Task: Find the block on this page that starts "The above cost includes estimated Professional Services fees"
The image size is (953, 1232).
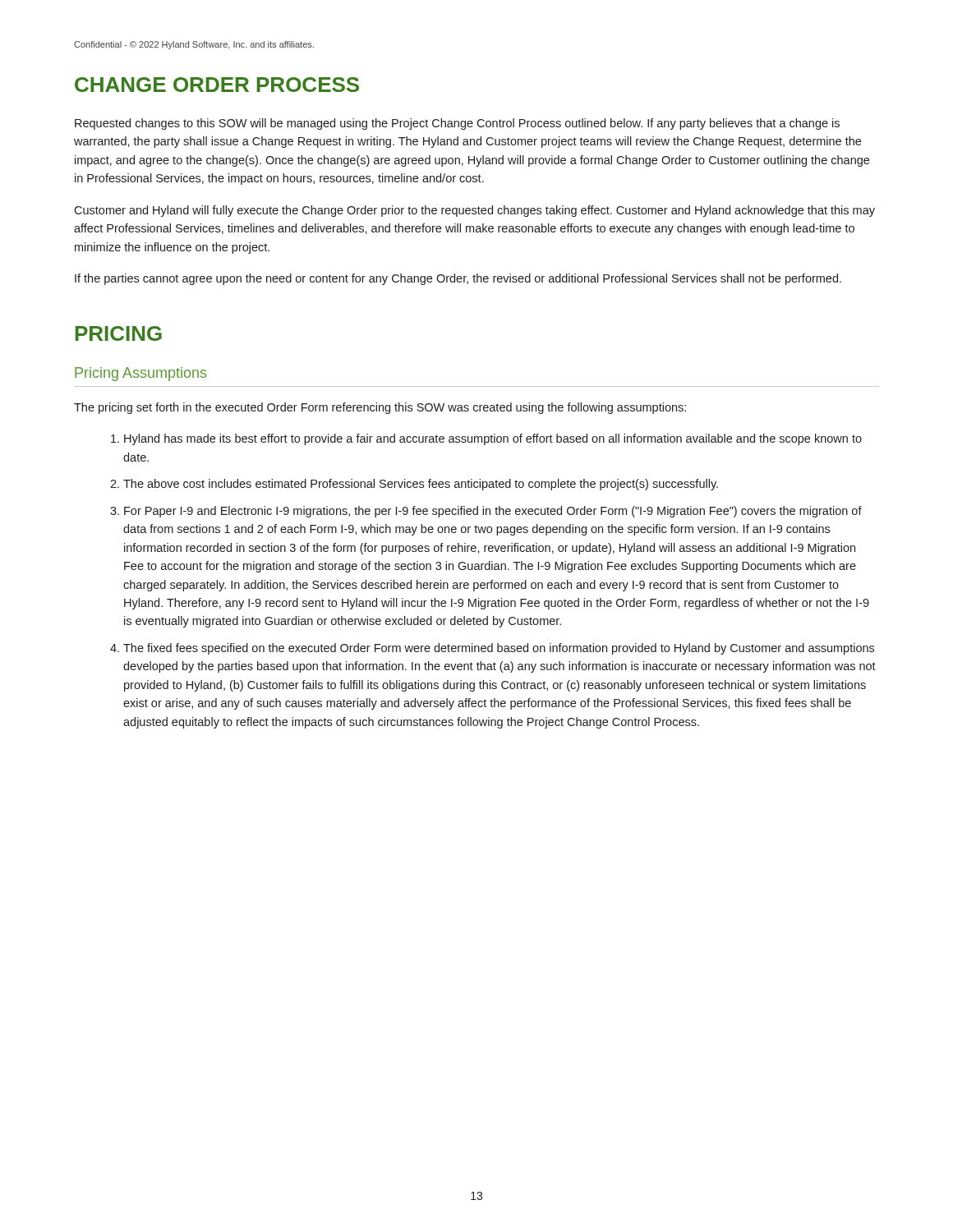Action: point(421,484)
